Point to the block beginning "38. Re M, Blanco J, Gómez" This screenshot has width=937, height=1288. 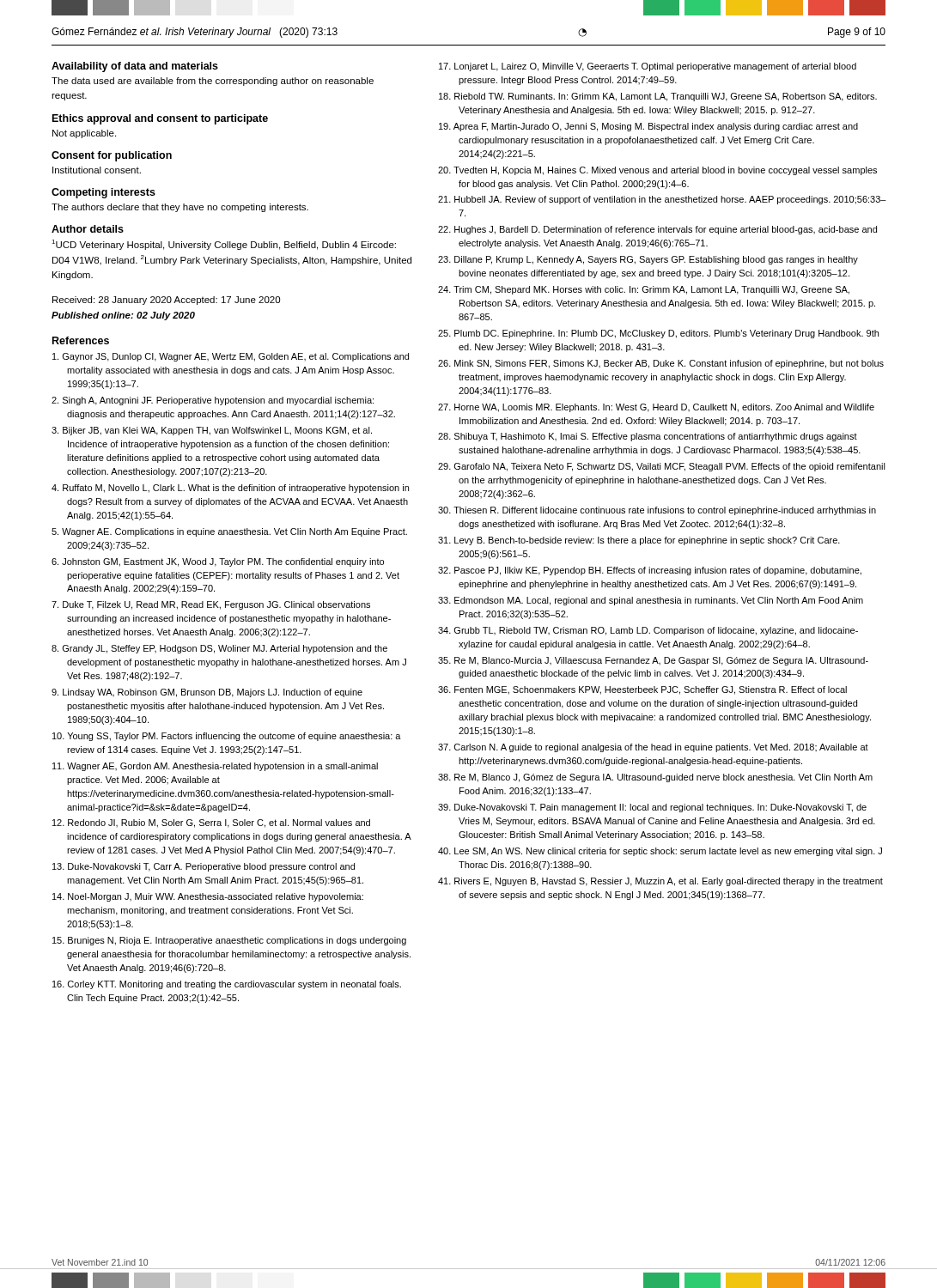click(655, 784)
